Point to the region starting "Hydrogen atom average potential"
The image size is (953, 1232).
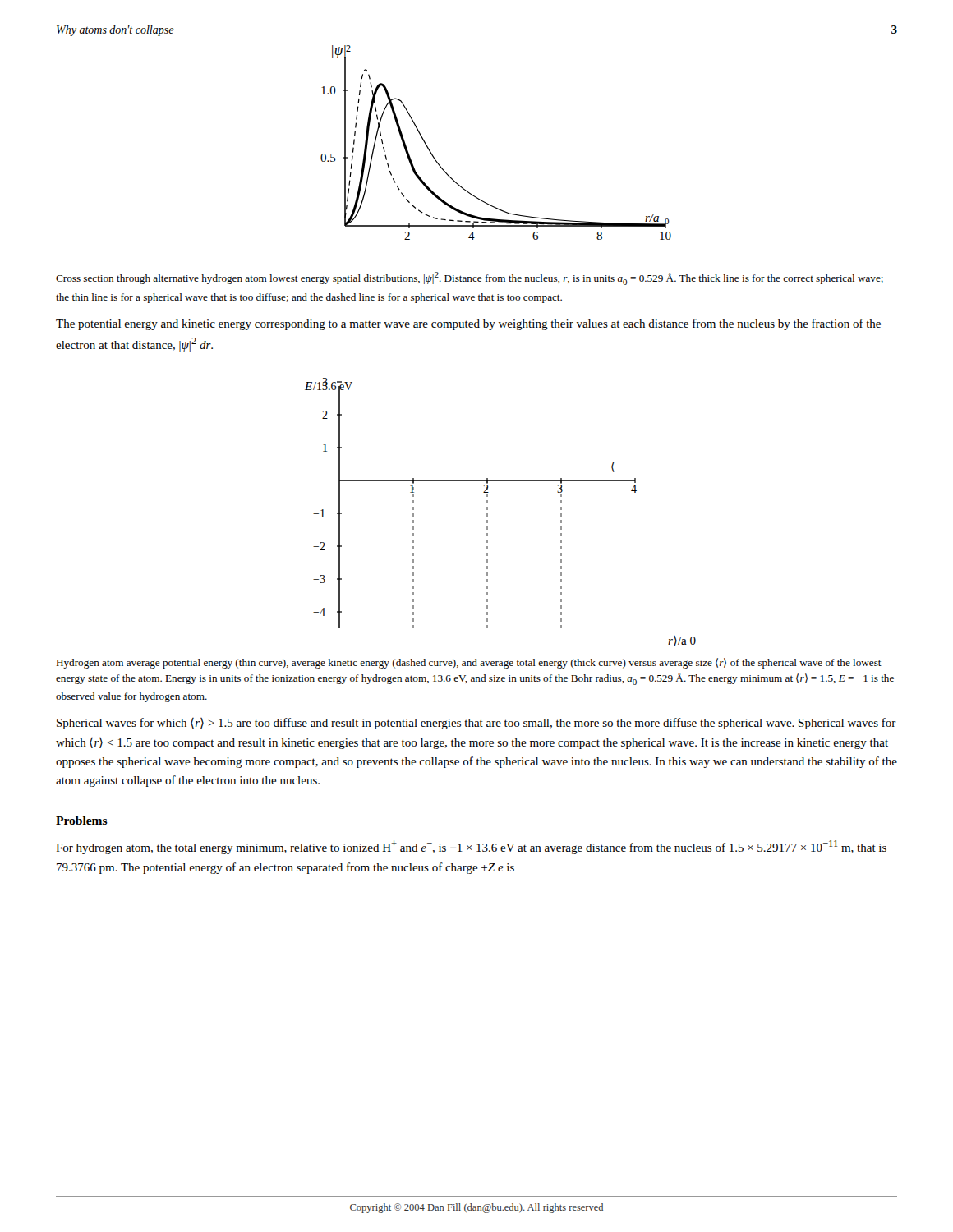tap(475, 679)
